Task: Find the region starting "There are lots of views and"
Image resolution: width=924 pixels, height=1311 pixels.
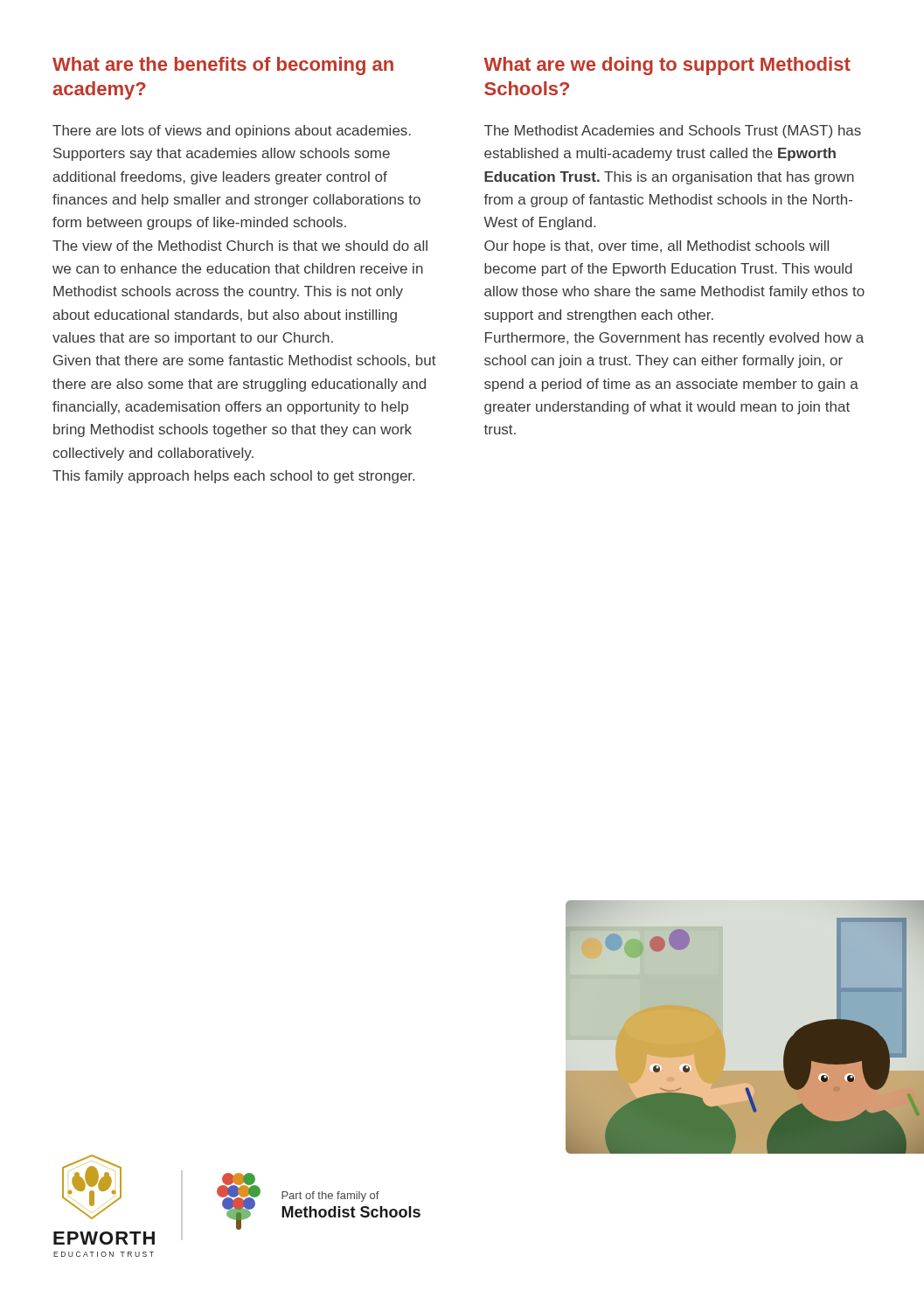Action: [246, 177]
